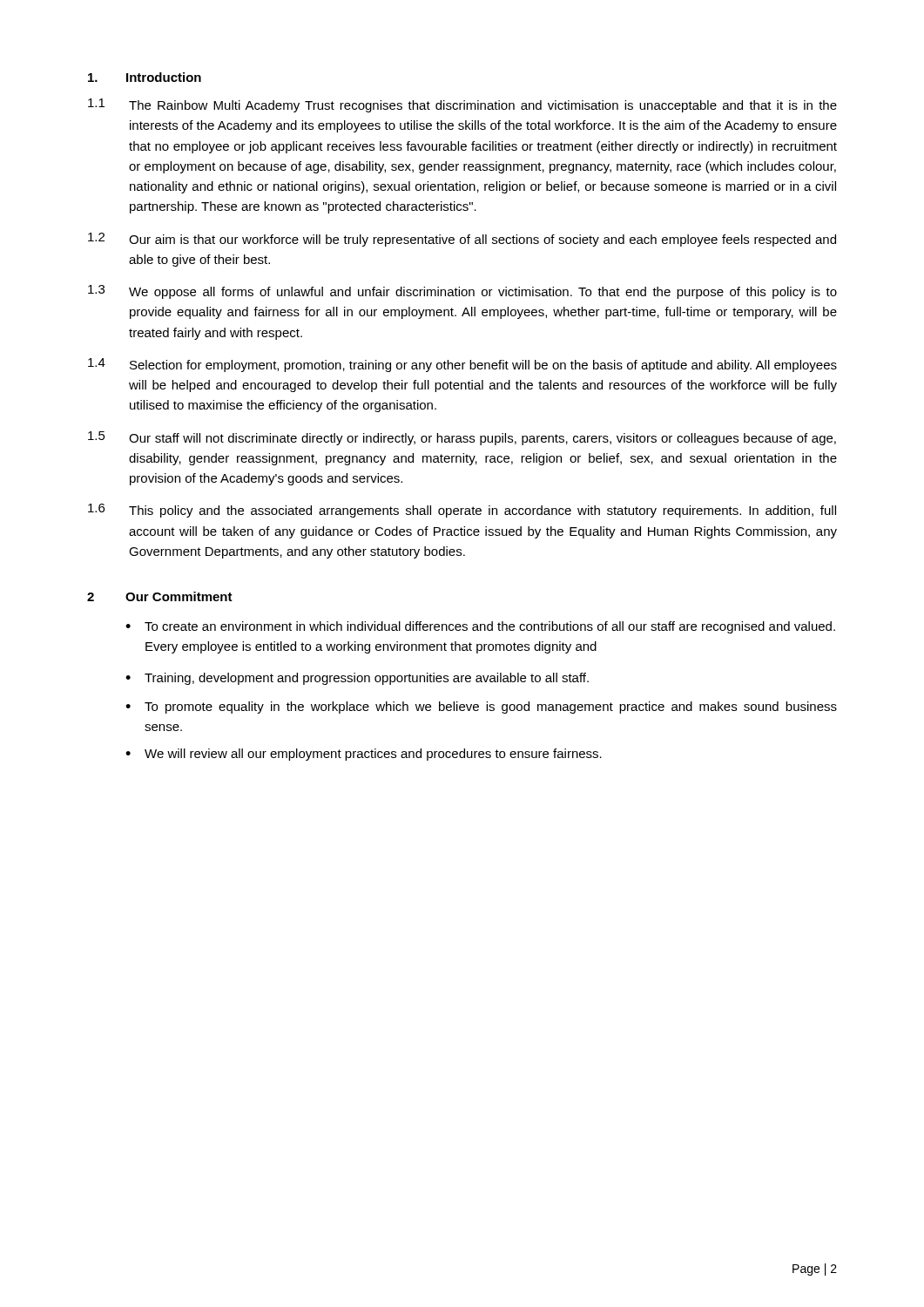Select the text block that says "4 Selection for employment,"
Viewport: 924px width, 1307px height.
(x=462, y=385)
